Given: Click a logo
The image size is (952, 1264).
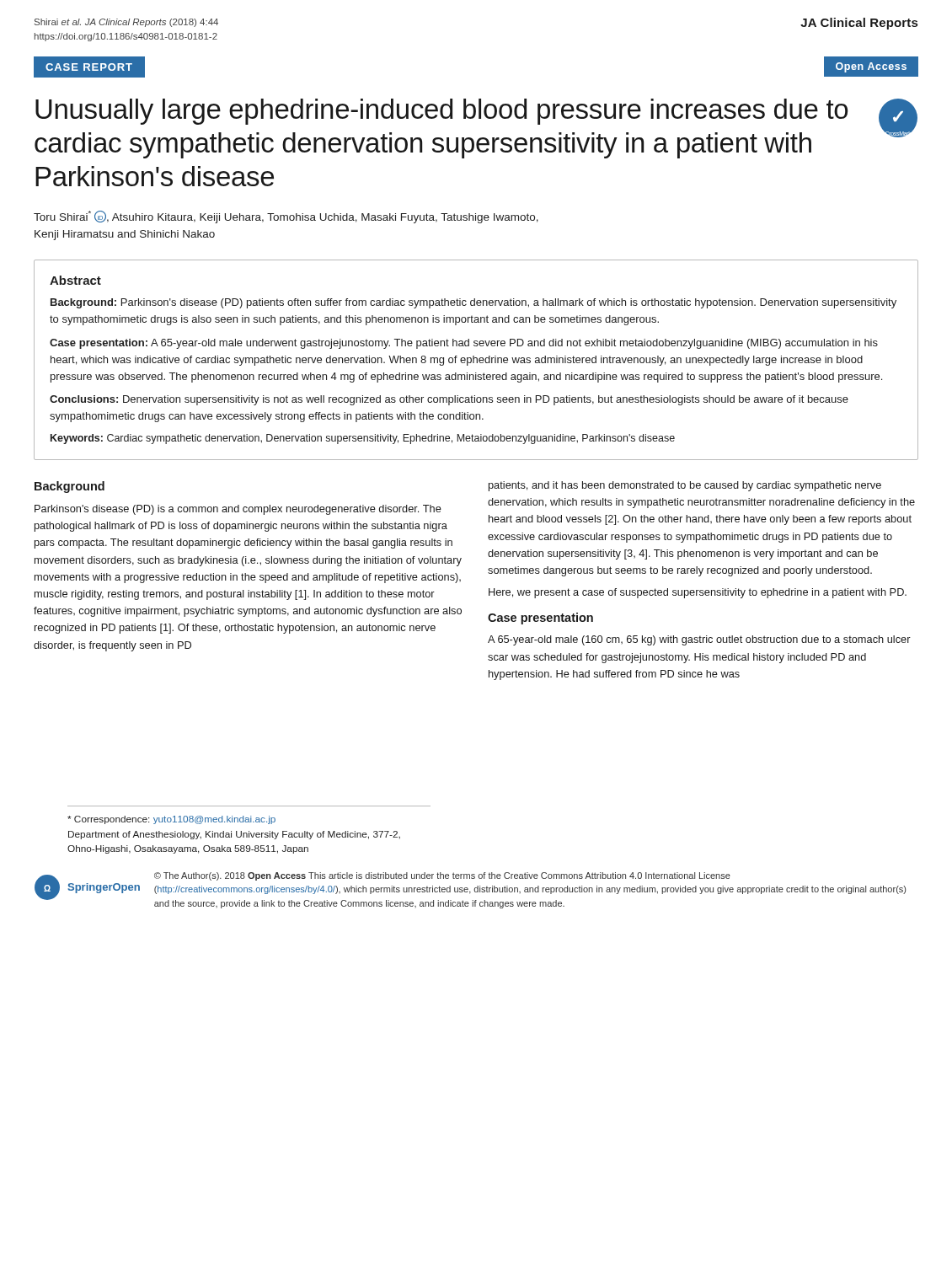Looking at the screenshot, I should coord(87,887).
